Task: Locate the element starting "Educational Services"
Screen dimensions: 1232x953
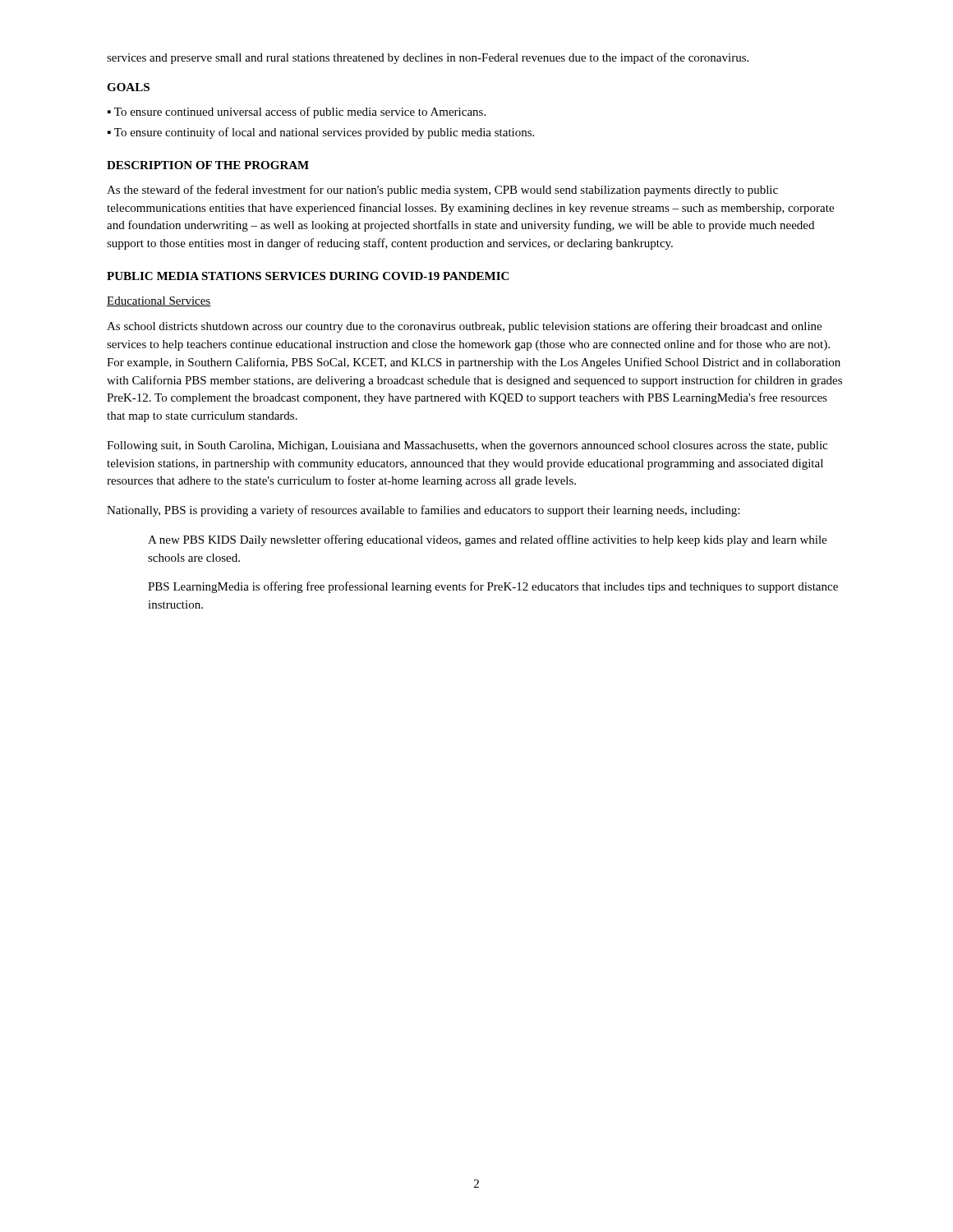Action: pos(159,301)
